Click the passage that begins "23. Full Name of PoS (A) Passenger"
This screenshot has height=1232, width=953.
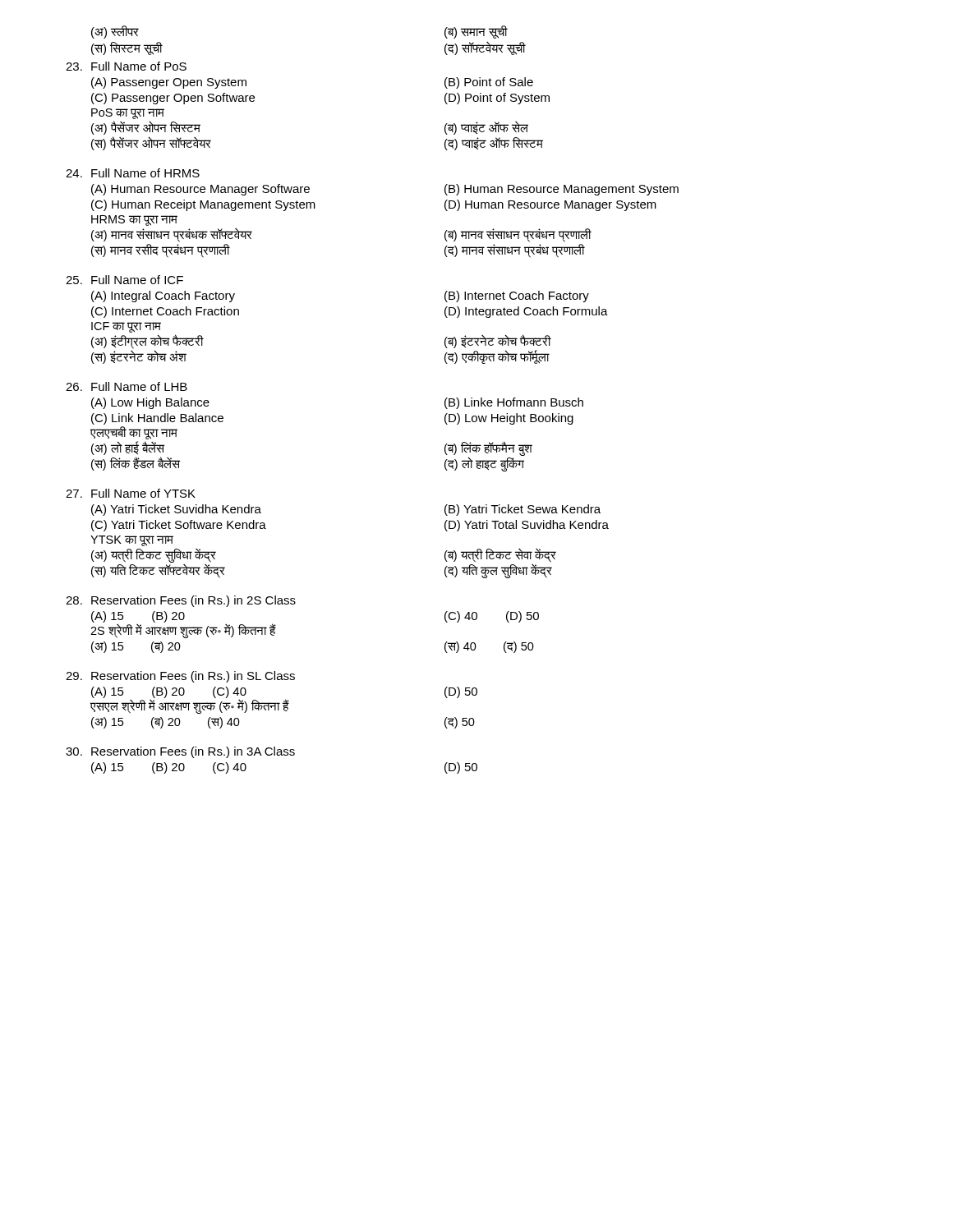click(476, 105)
